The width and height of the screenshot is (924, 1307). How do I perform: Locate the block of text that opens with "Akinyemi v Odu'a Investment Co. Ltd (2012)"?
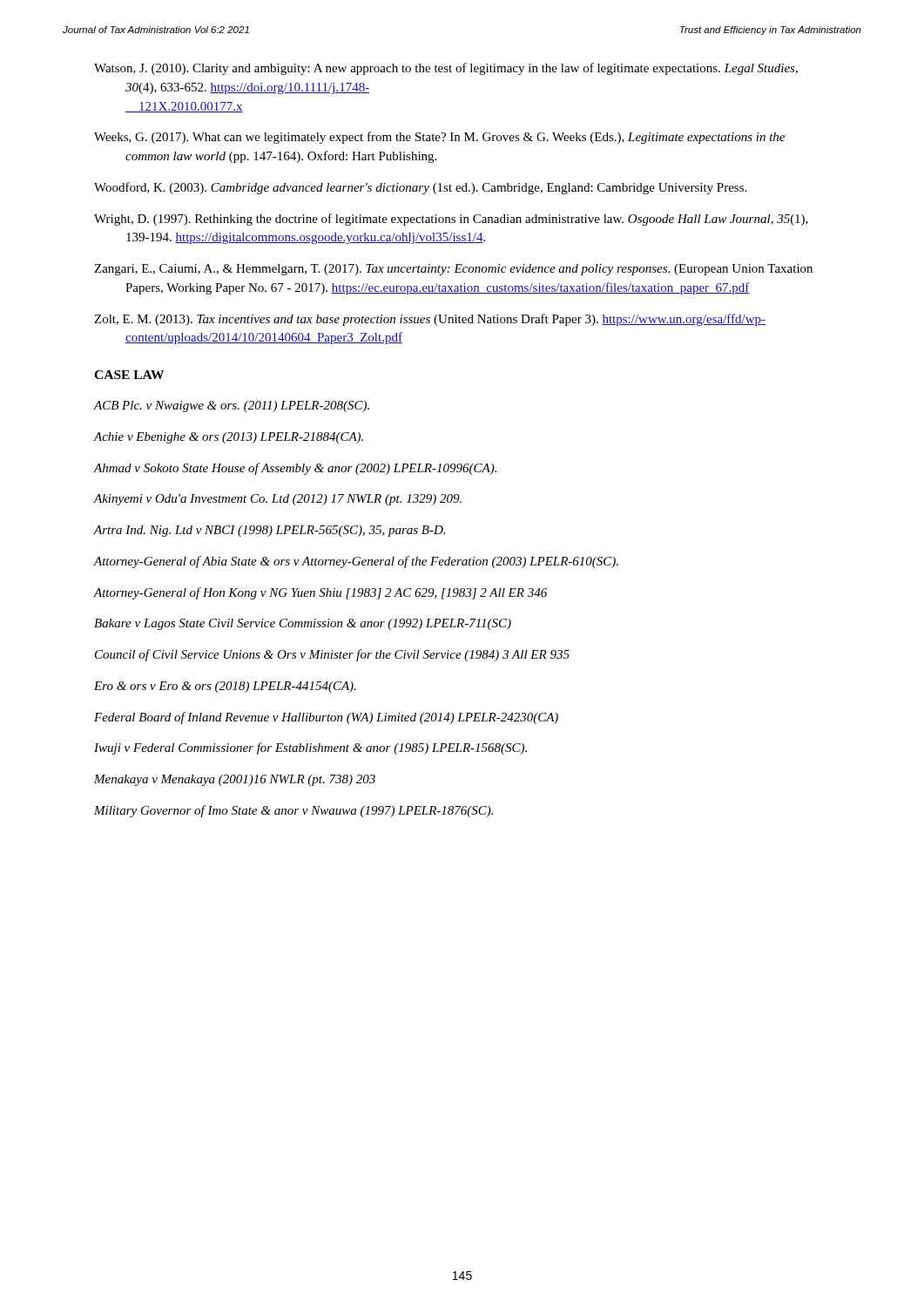click(278, 499)
